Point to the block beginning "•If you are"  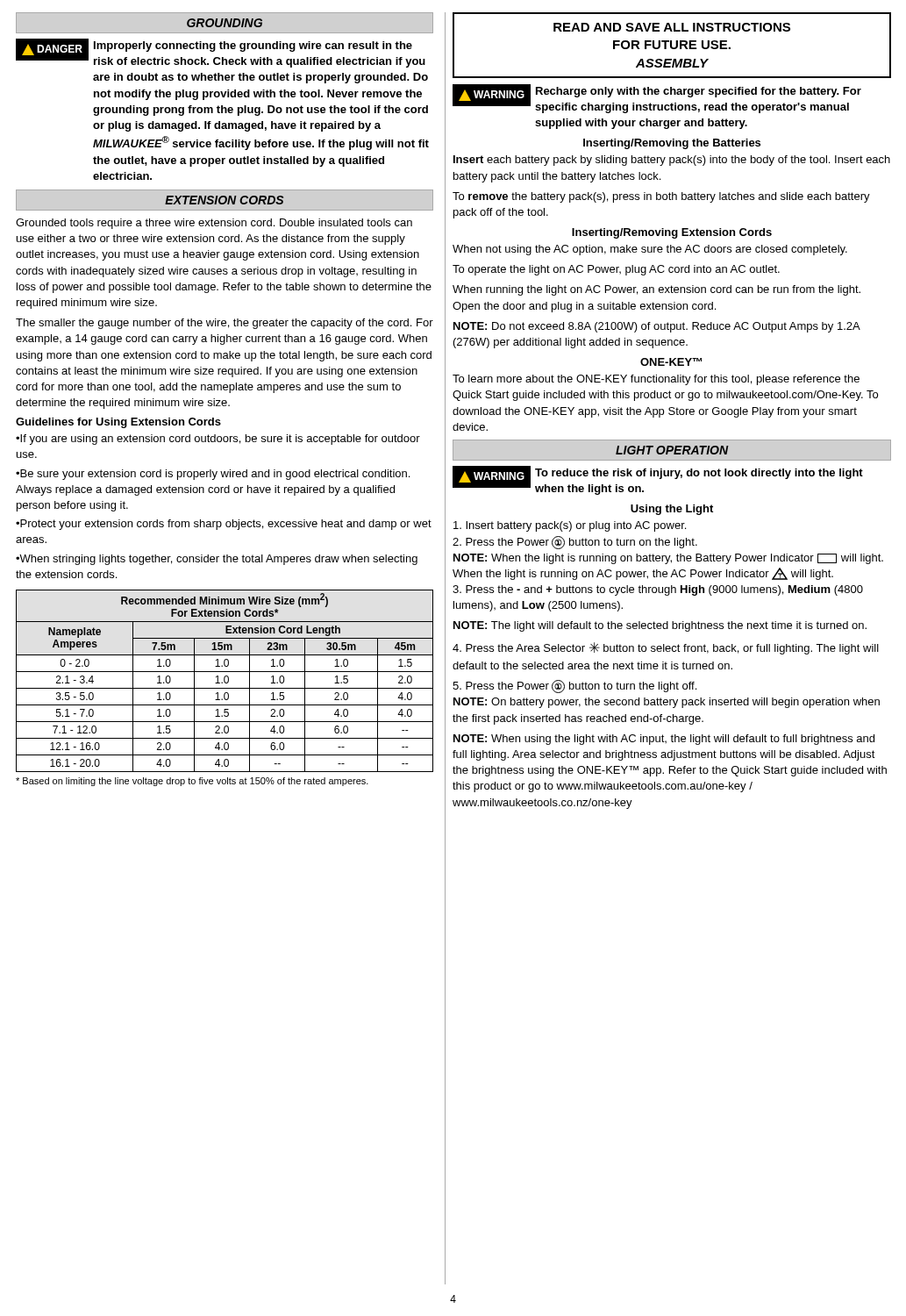(x=218, y=446)
